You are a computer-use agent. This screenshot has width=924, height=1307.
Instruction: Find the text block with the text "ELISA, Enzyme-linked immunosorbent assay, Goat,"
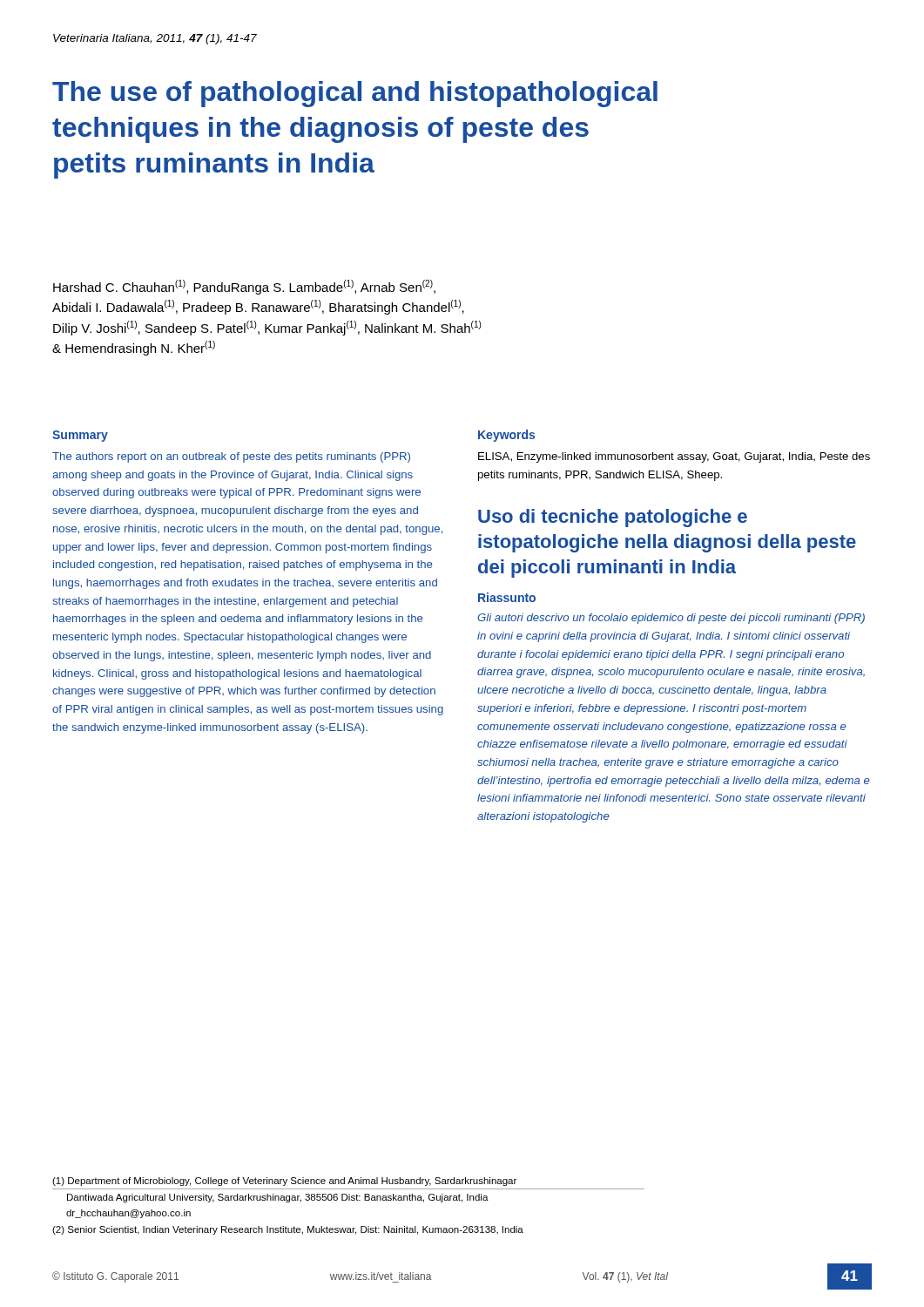point(674,465)
